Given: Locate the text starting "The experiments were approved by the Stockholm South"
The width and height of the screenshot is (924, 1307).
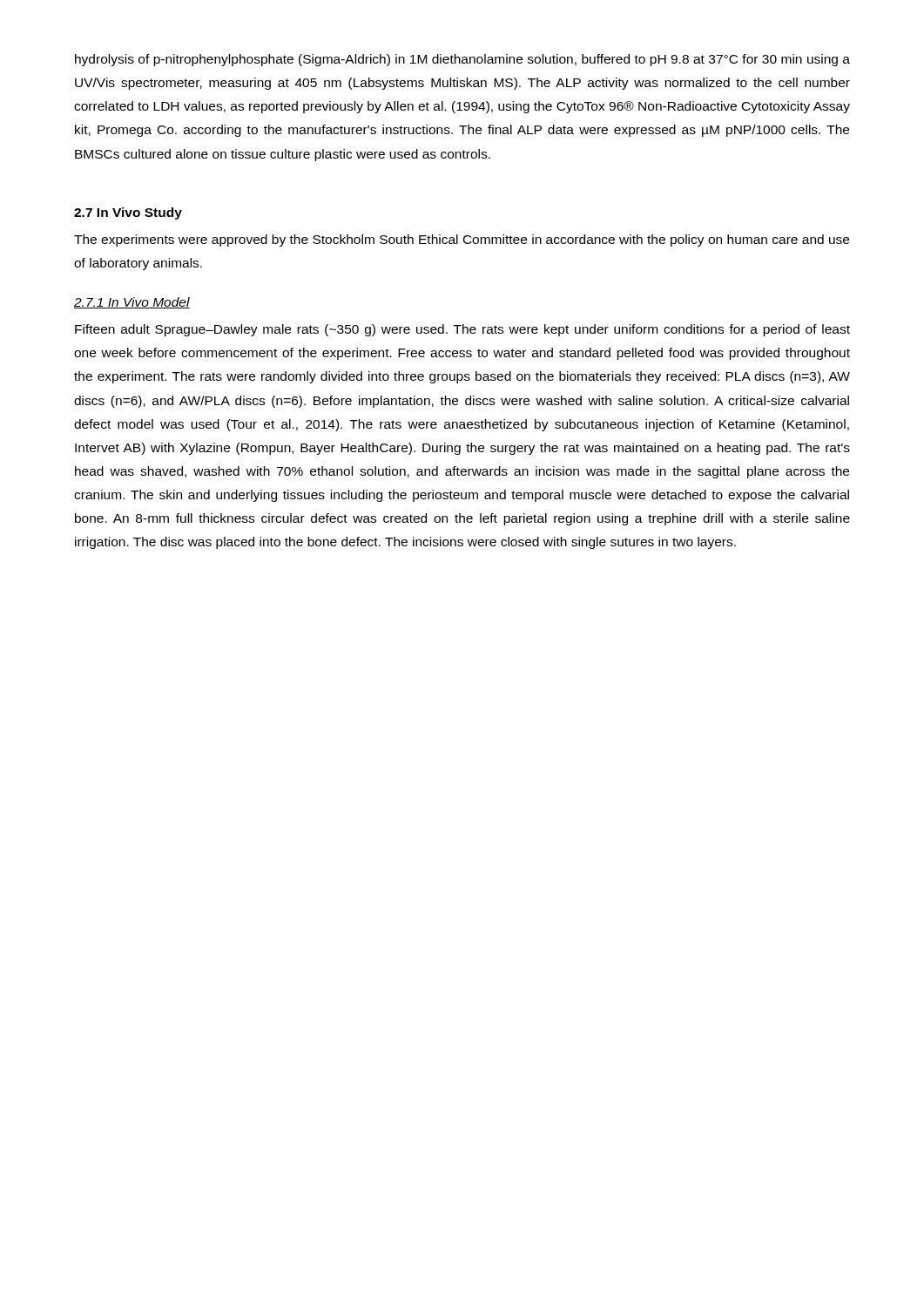Looking at the screenshot, I should coord(462,251).
